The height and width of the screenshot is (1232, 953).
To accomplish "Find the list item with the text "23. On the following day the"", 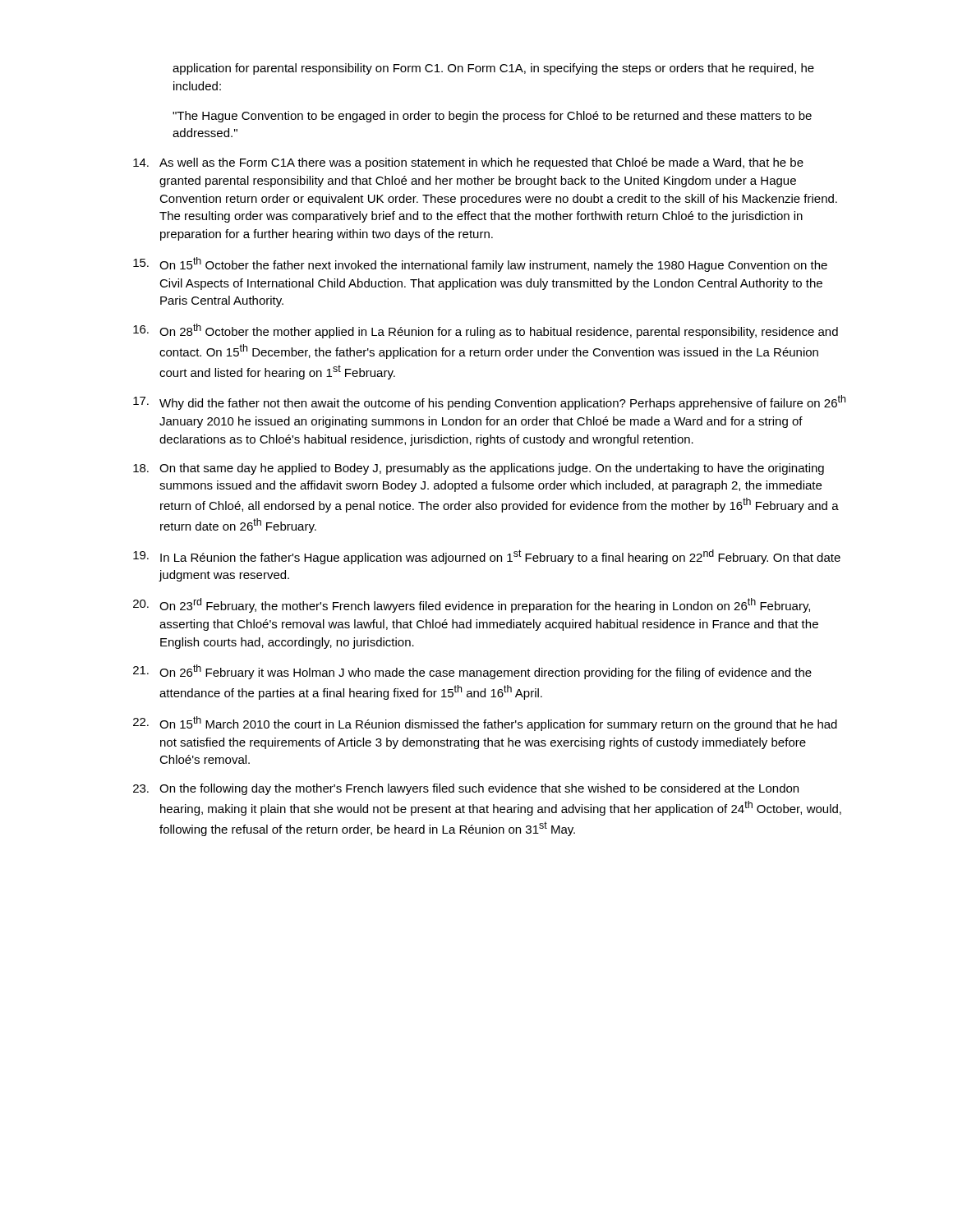I will pos(476,809).
